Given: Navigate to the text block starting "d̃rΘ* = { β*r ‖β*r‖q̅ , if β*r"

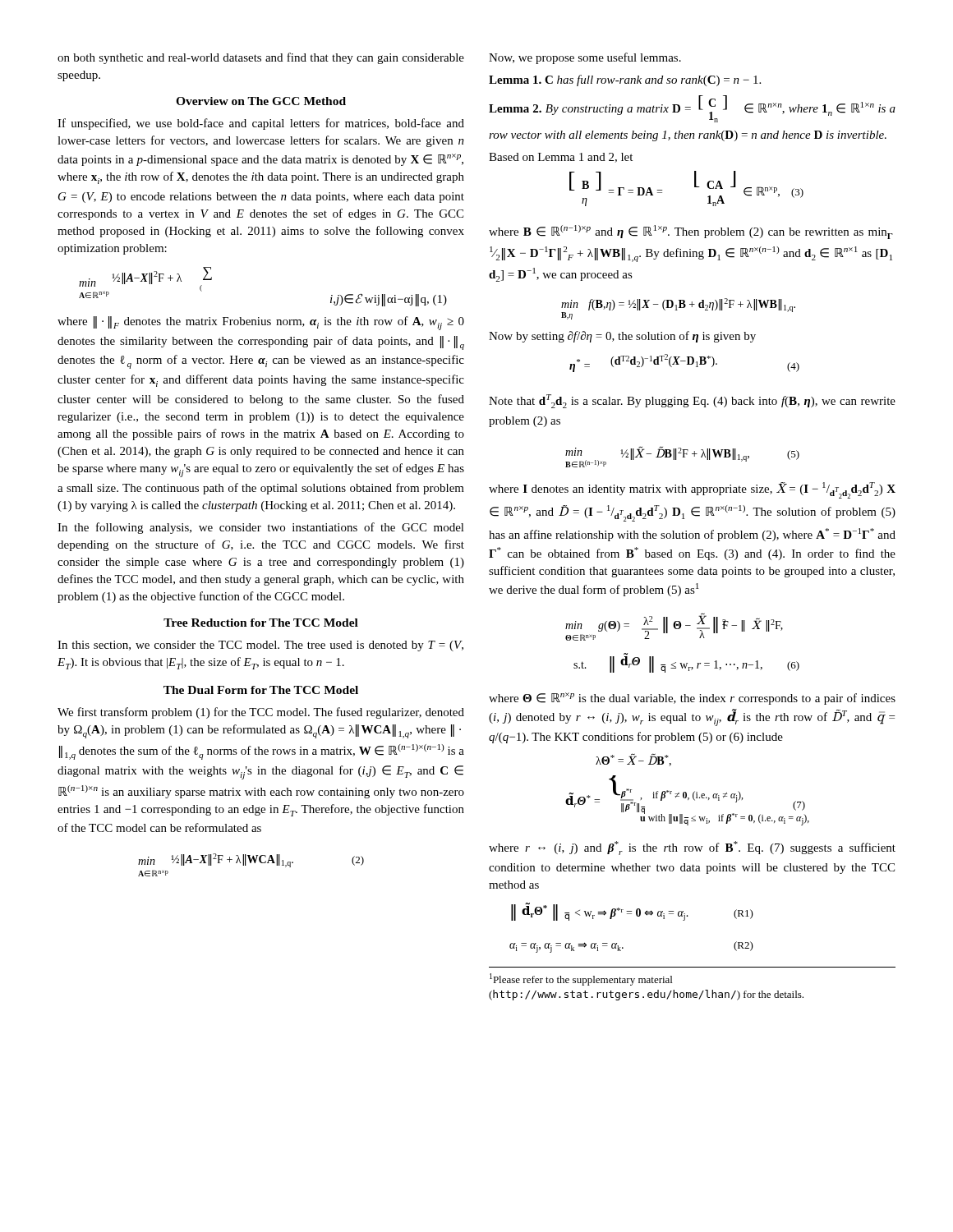Looking at the screenshot, I should 692,802.
